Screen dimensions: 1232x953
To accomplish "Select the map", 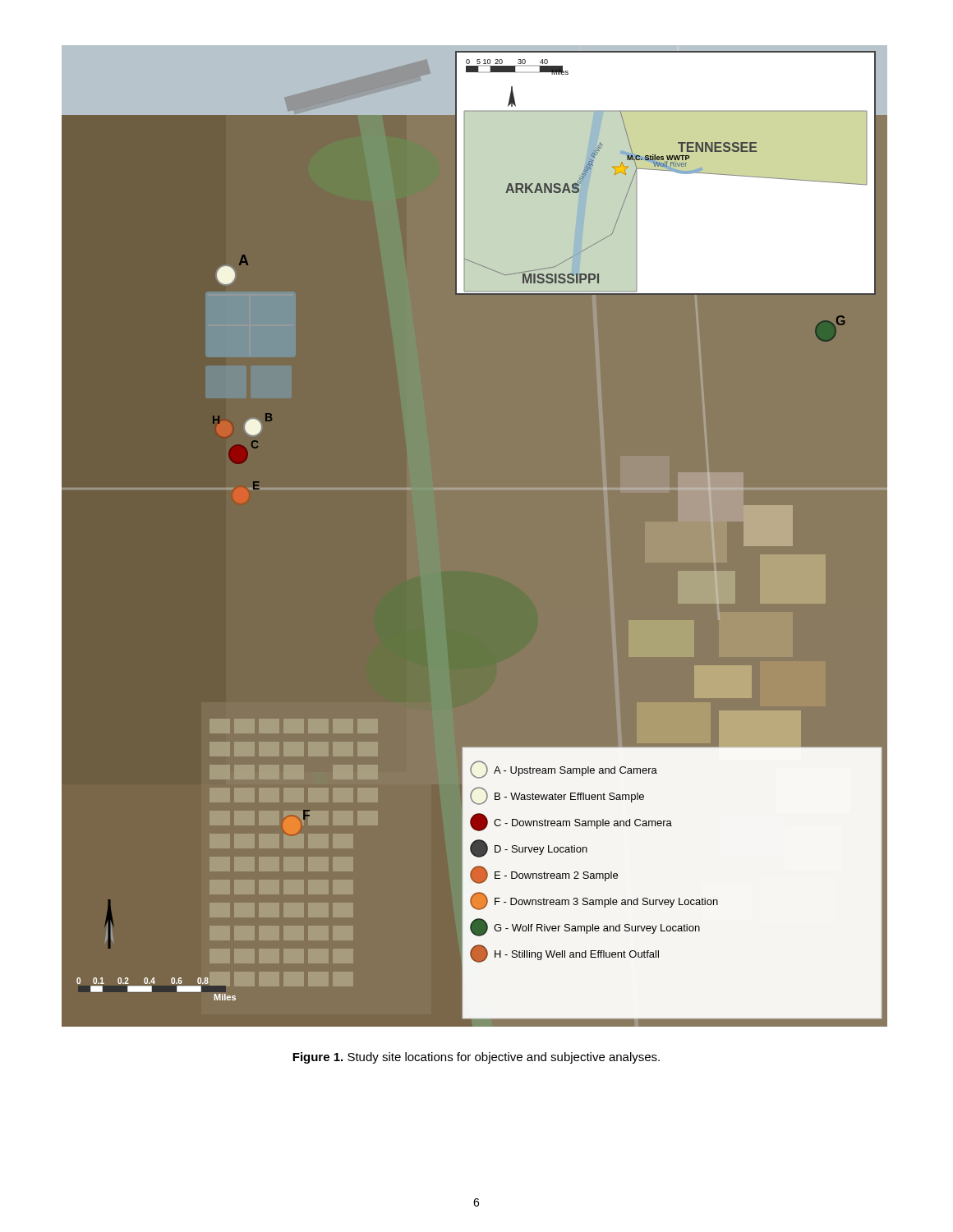I will tap(474, 536).
